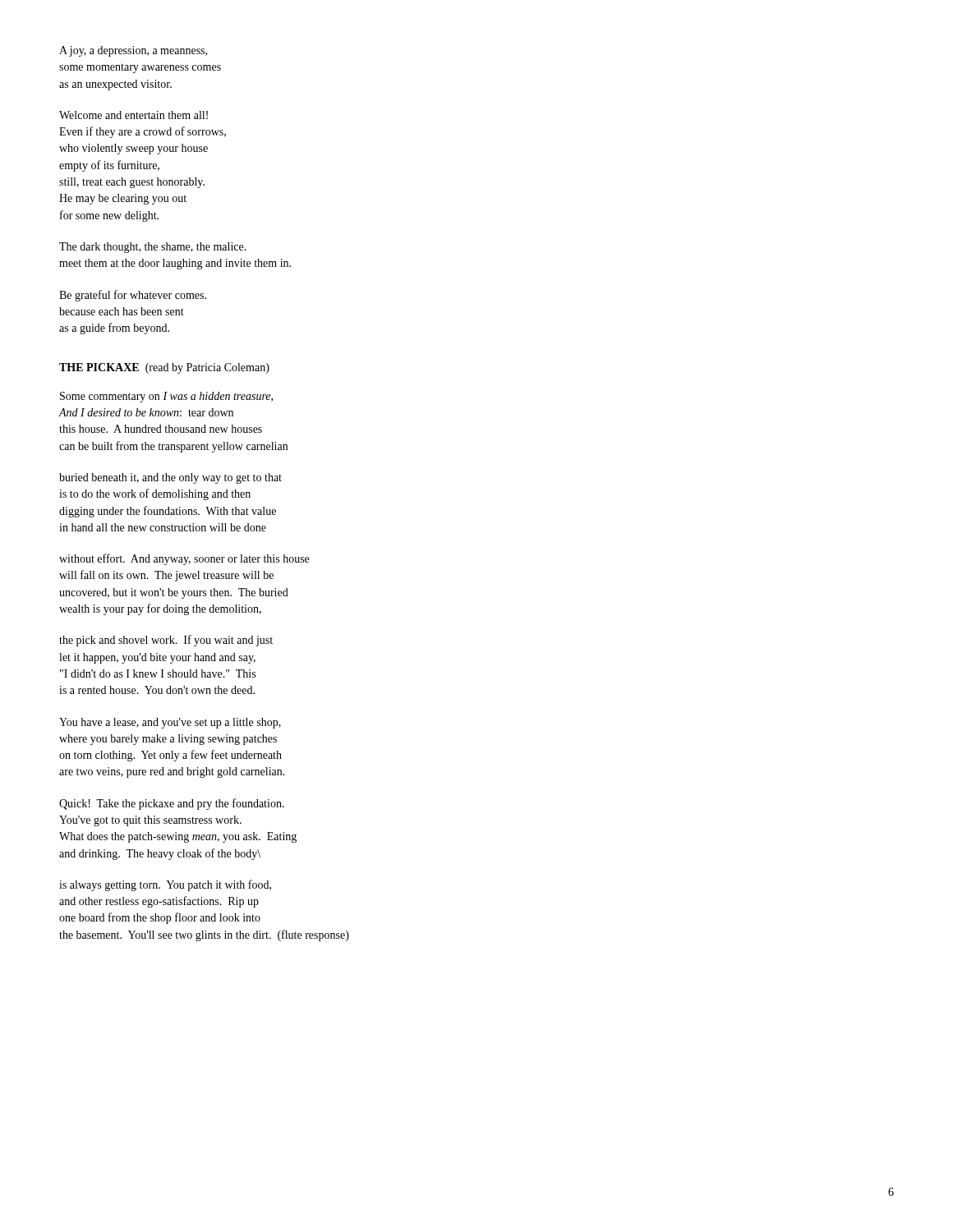Click on the block starting "THE PICKAXE (read by Patricia Coleman)"
Screen dimensions: 1232x953
[x=164, y=368]
